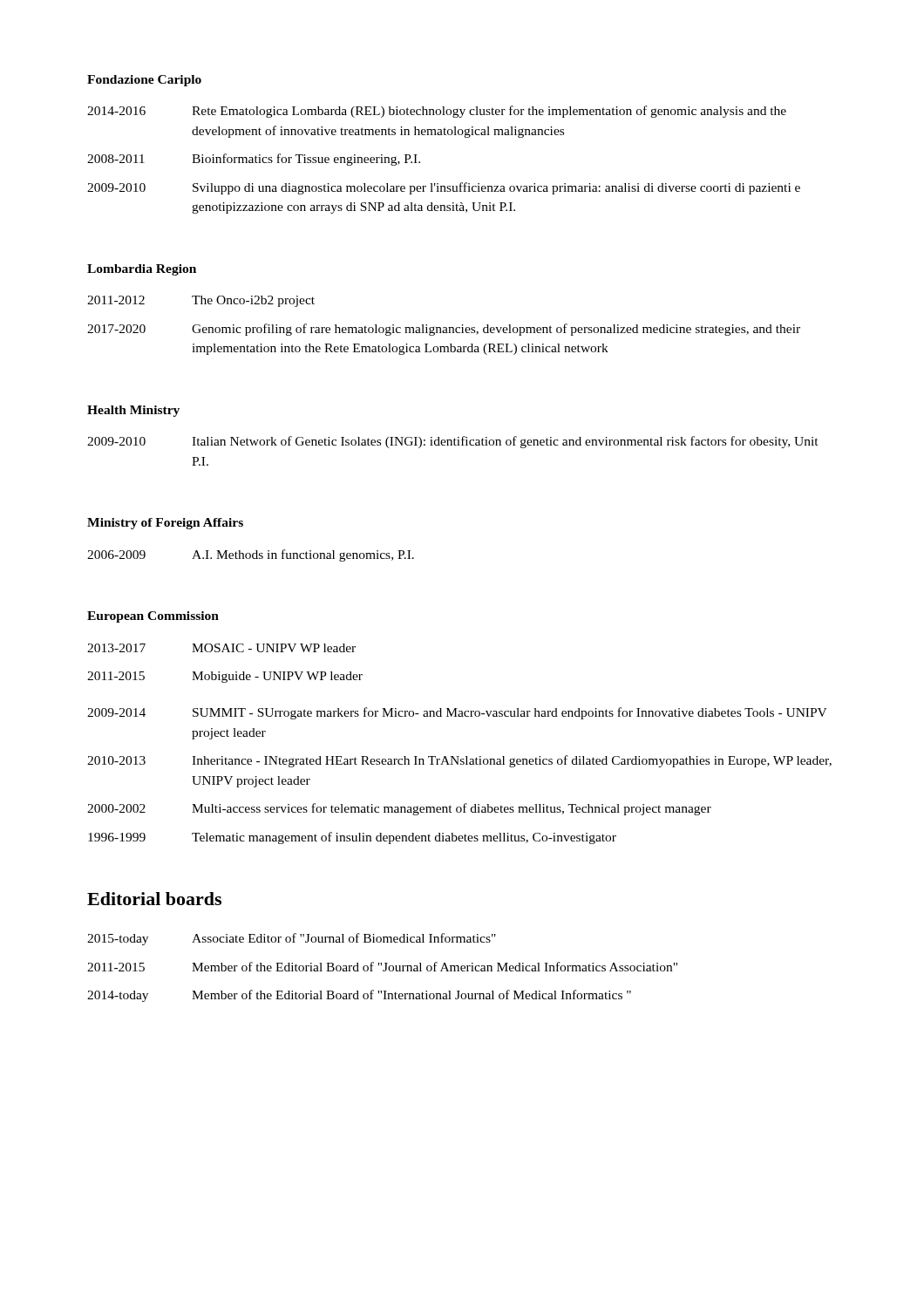Point to the block beginning "2013-2017 MOSAIC - UNIPV WP"

[x=221, y=648]
